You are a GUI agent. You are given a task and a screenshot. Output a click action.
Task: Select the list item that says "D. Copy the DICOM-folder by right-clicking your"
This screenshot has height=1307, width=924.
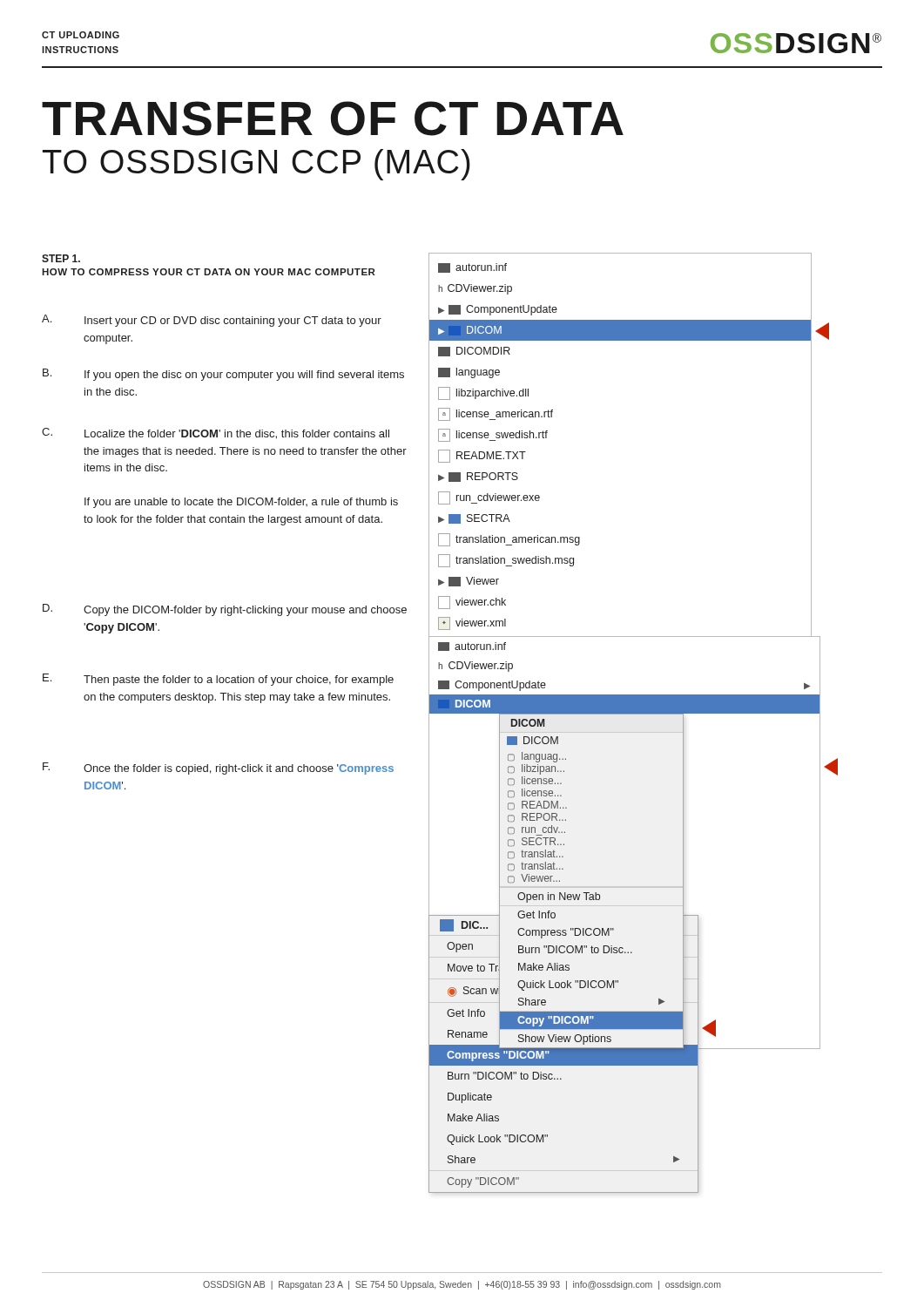pos(225,618)
